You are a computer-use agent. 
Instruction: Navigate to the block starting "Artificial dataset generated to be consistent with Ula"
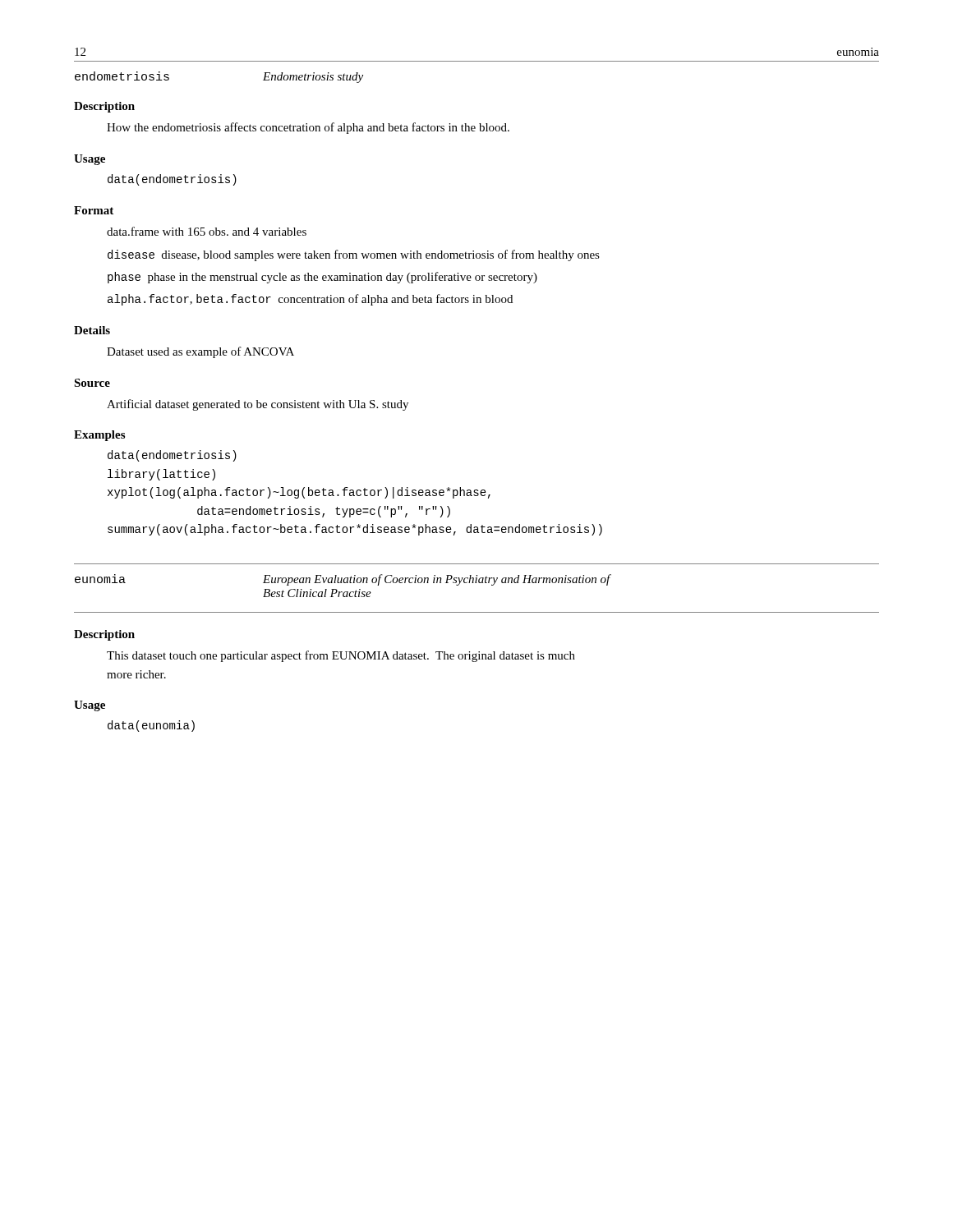(258, 404)
